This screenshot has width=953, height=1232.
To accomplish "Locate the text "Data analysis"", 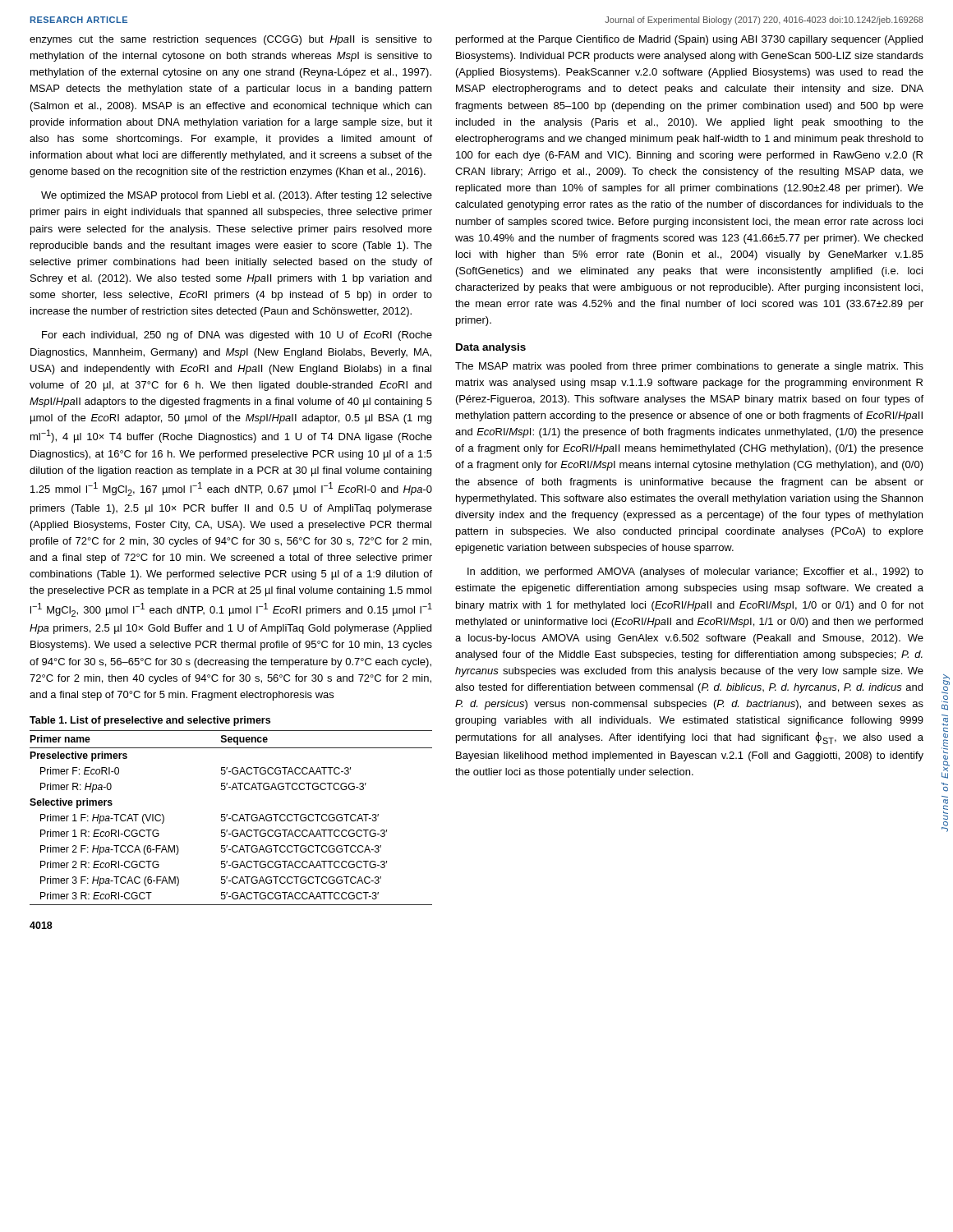I will (x=491, y=347).
